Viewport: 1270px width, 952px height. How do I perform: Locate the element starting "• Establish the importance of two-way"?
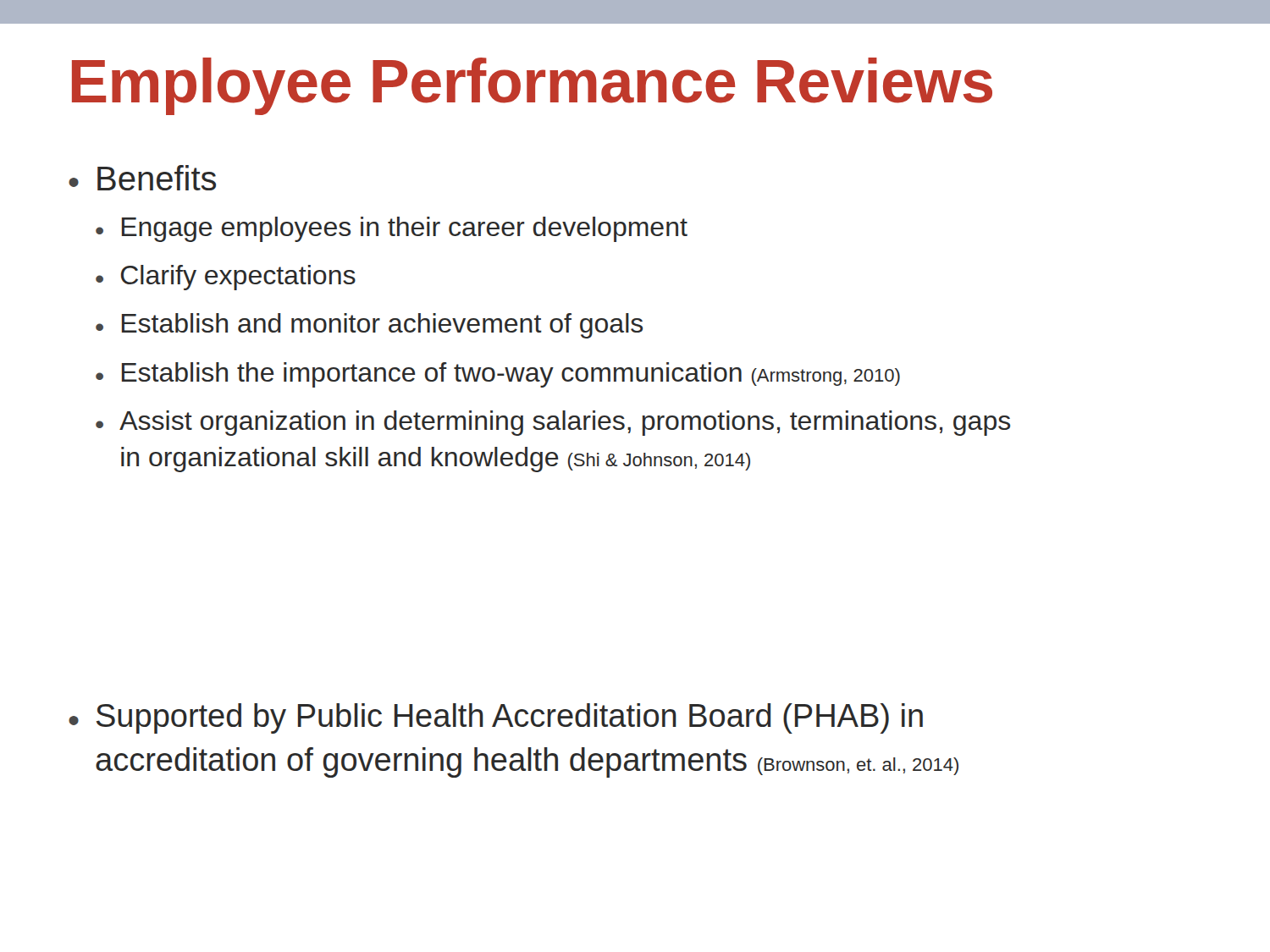[498, 374]
